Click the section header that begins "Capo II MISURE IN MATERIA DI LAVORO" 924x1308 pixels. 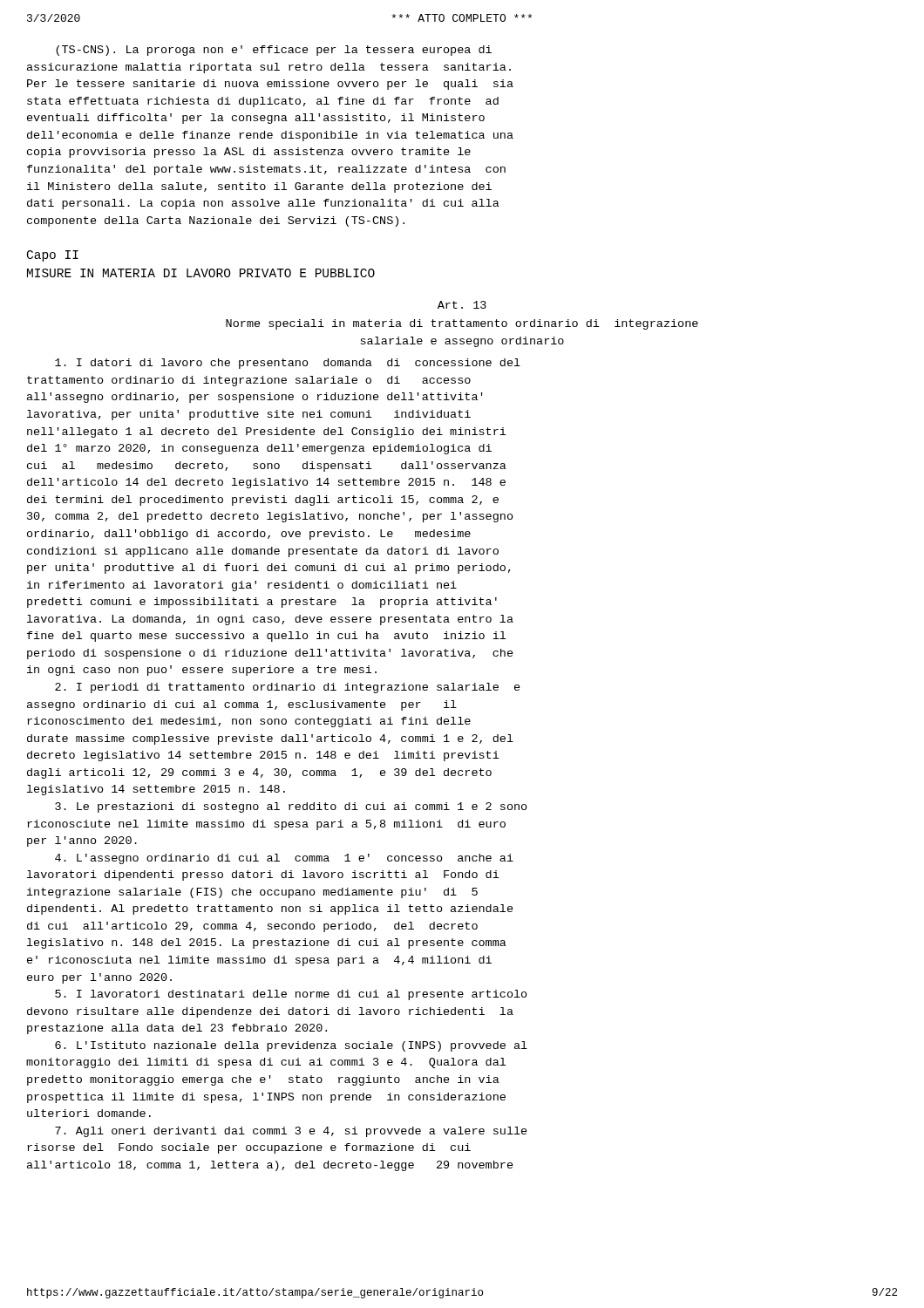tap(201, 265)
